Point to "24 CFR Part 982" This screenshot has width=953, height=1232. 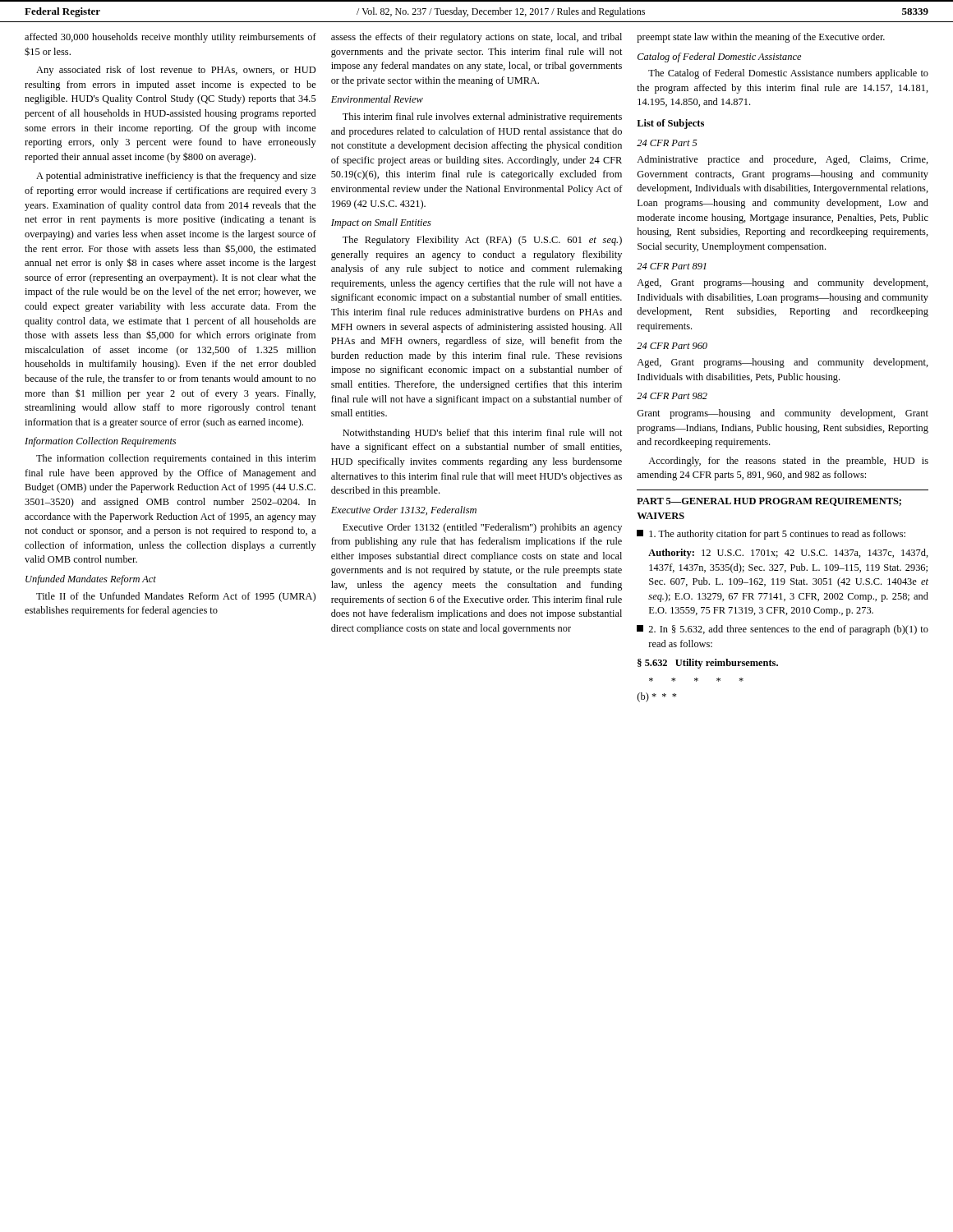click(672, 397)
